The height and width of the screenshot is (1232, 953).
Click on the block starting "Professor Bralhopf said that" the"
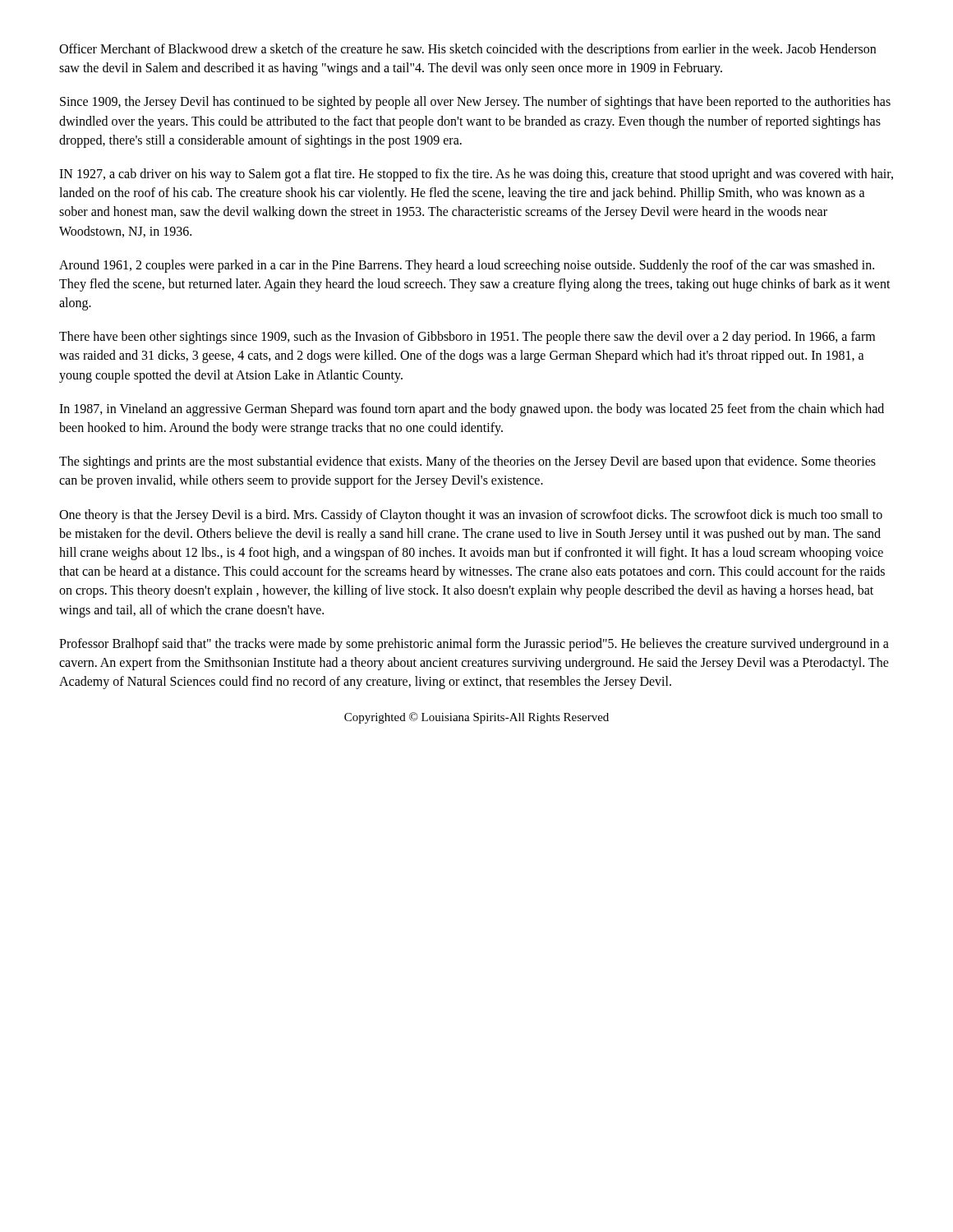tap(474, 662)
